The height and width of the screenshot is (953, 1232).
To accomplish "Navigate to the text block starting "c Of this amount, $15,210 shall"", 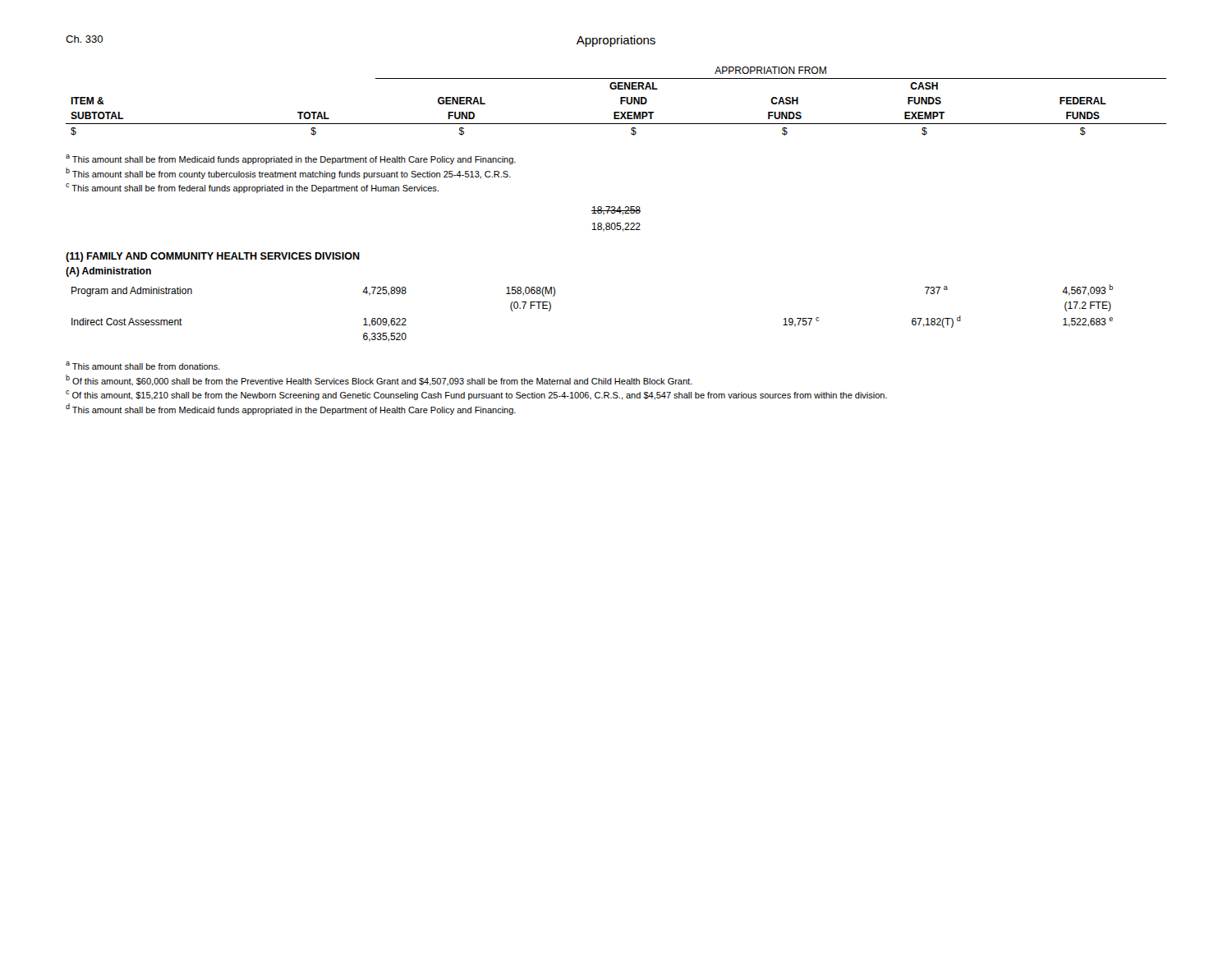I will point(477,394).
